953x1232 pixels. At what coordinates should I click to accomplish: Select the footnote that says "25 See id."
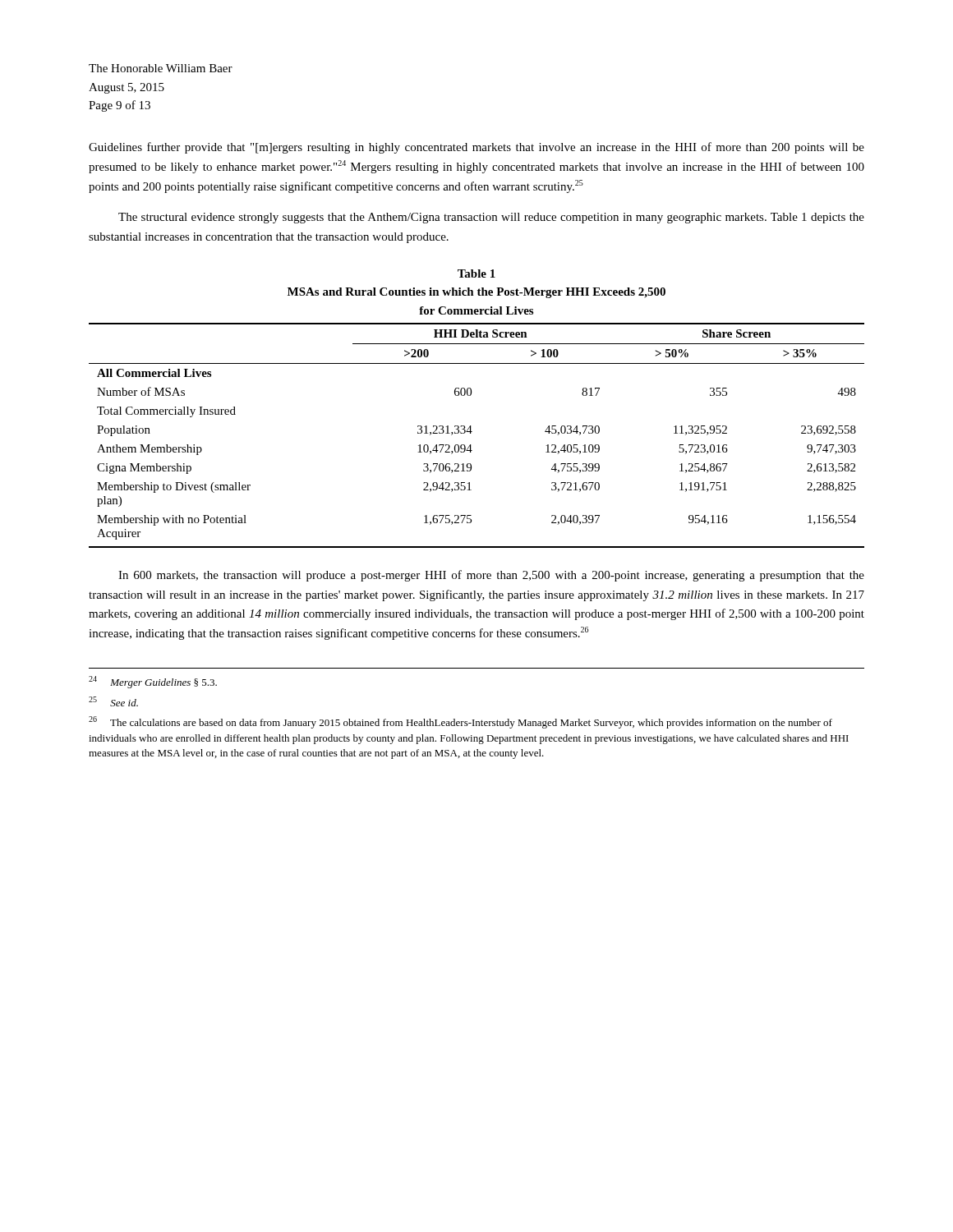[114, 702]
